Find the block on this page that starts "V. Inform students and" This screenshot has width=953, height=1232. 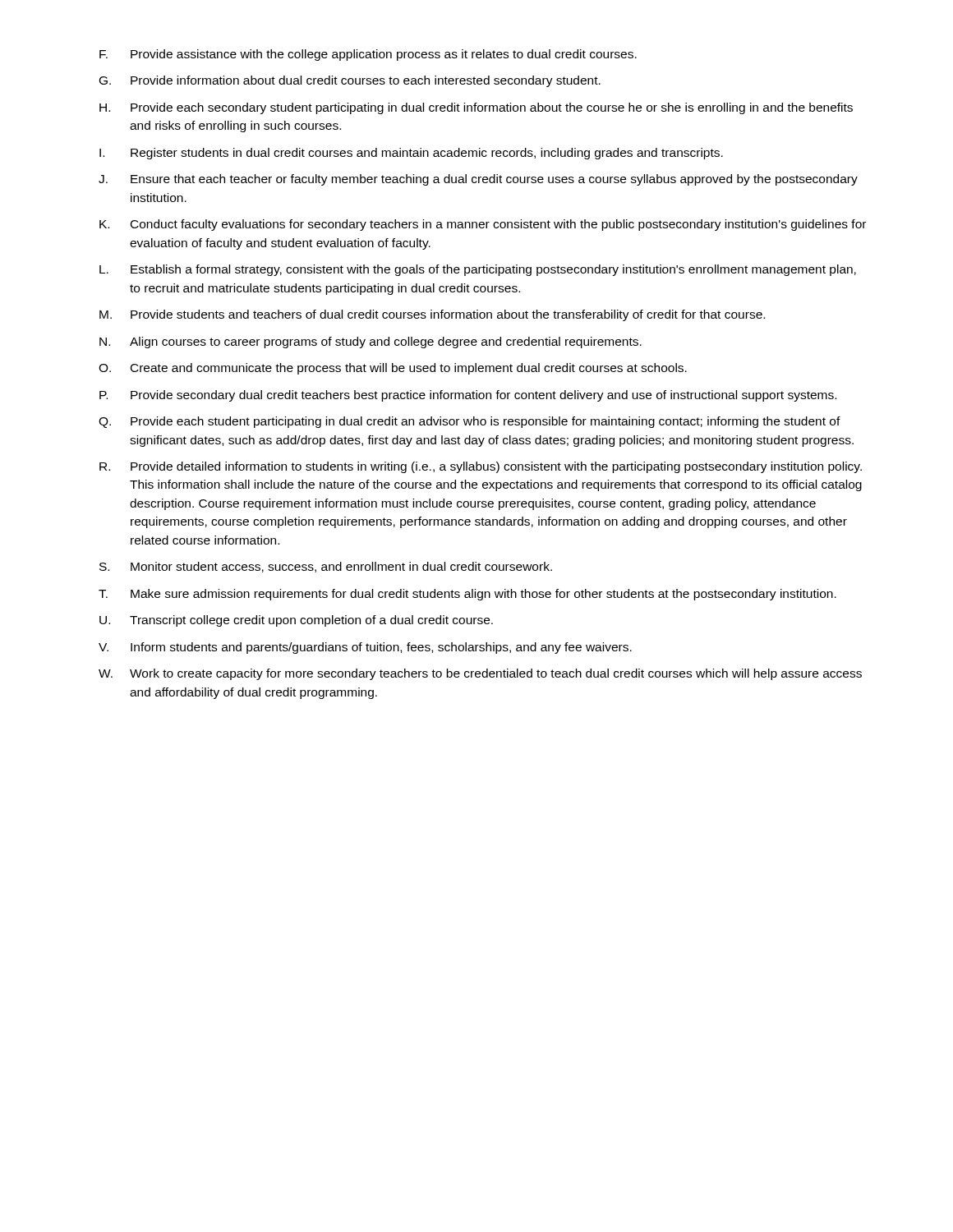point(485,647)
